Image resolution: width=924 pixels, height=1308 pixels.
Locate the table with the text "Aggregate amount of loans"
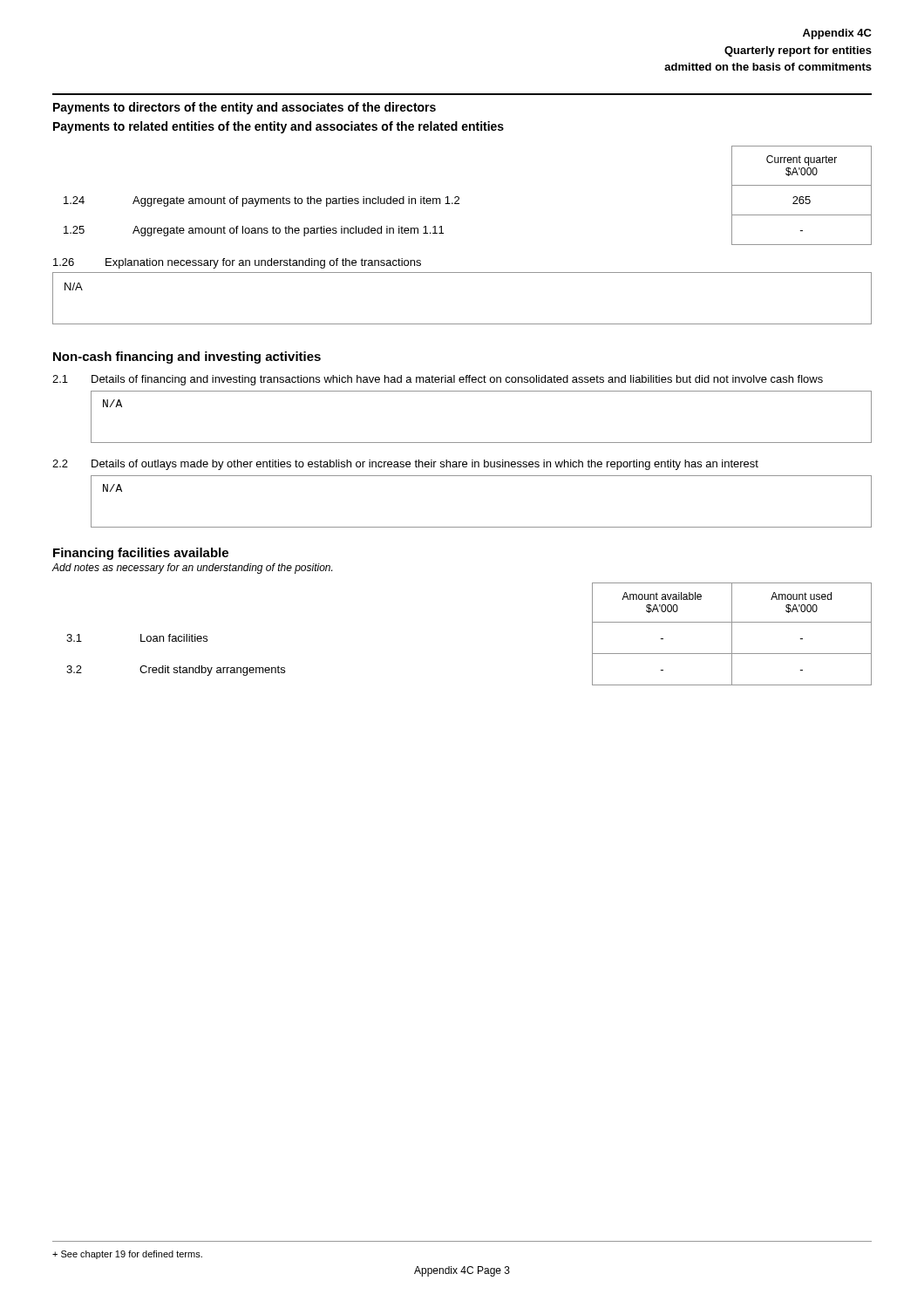point(462,195)
